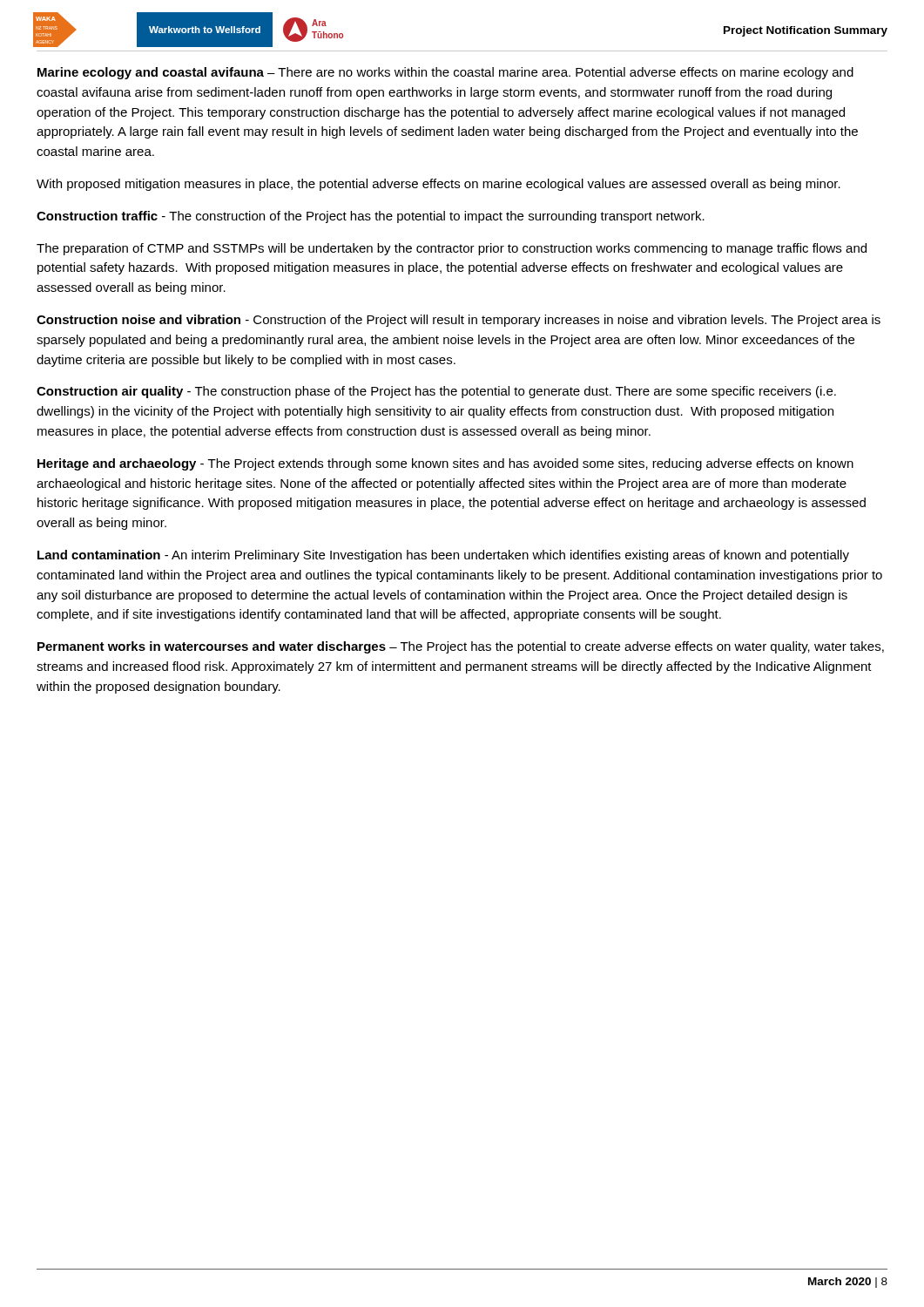The image size is (924, 1307).
Task: Click on the passage starting "Land contamination -"
Action: pyautogui.click(x=460, y=584)
